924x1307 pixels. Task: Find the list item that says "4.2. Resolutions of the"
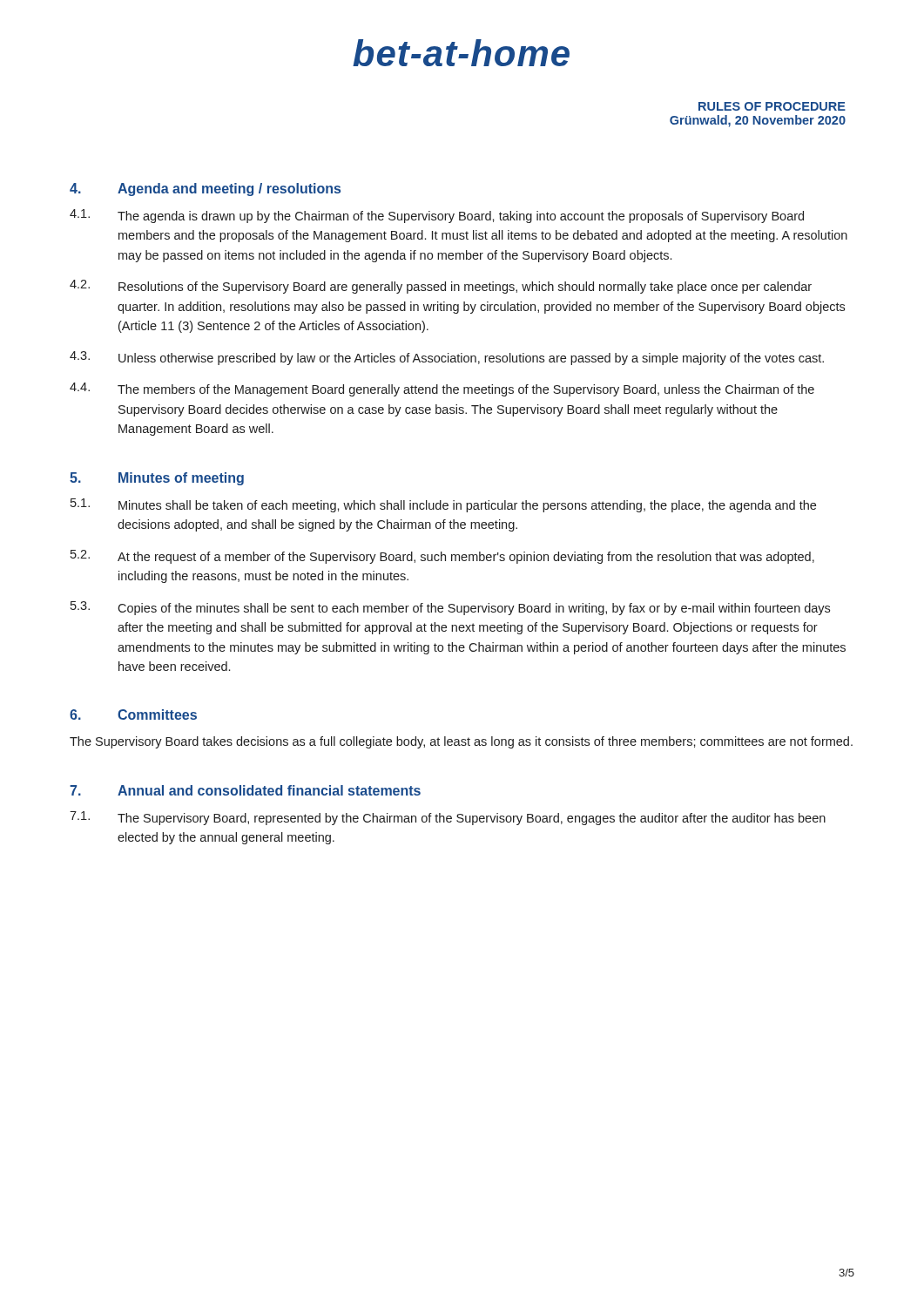tap(462, 307)
